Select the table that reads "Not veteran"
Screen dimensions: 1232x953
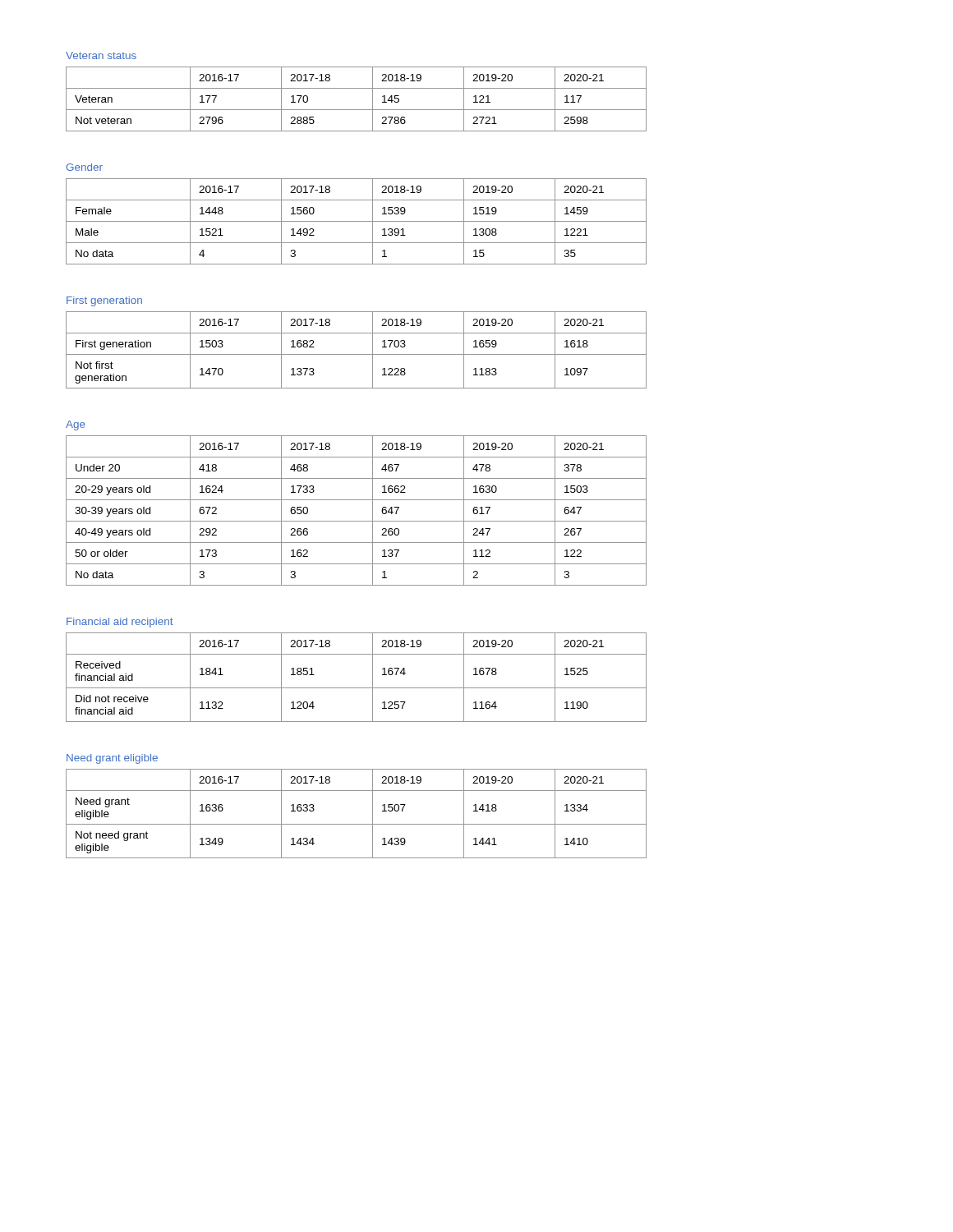(476, 99)
